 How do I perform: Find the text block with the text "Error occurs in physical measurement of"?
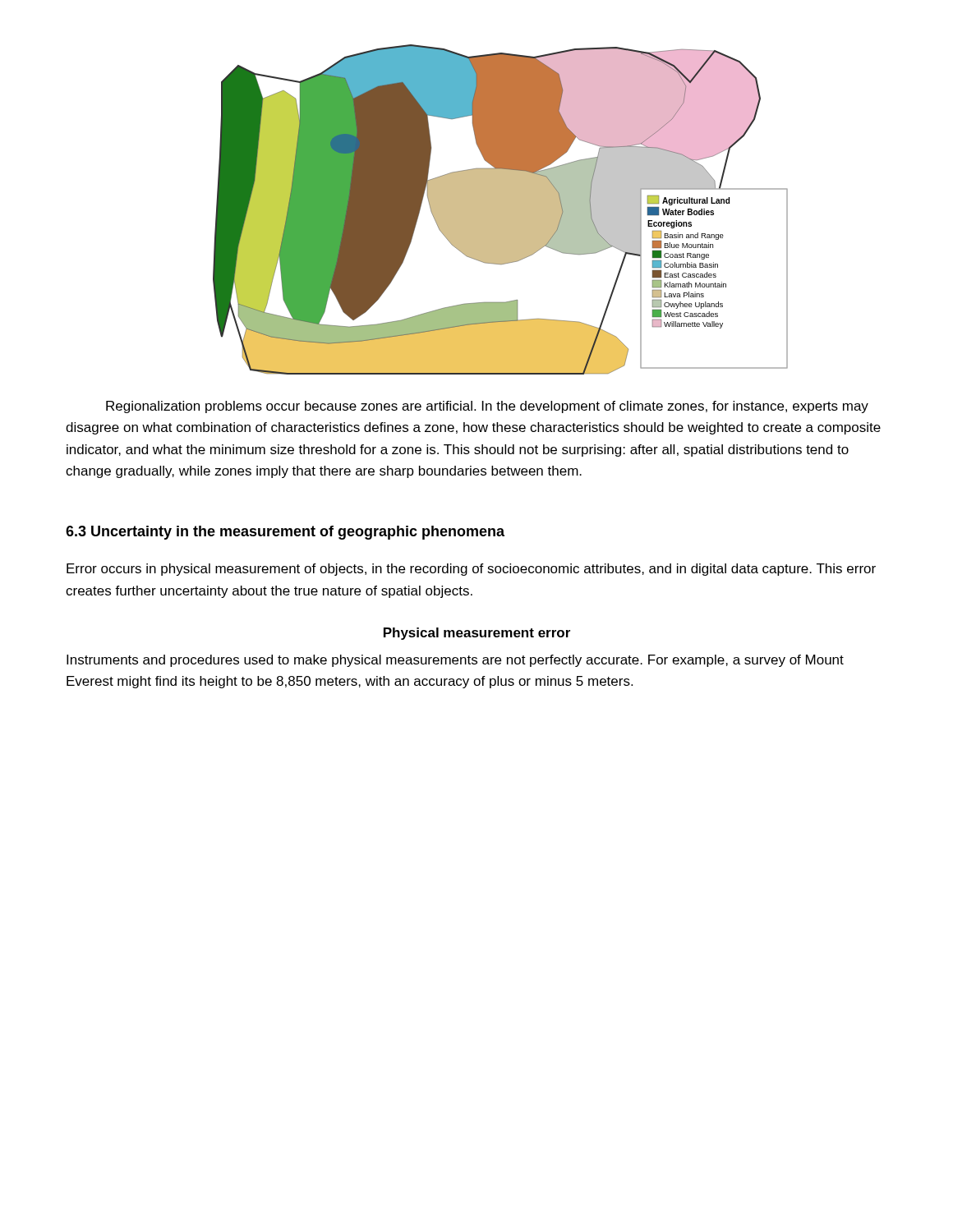coord(471,580)
